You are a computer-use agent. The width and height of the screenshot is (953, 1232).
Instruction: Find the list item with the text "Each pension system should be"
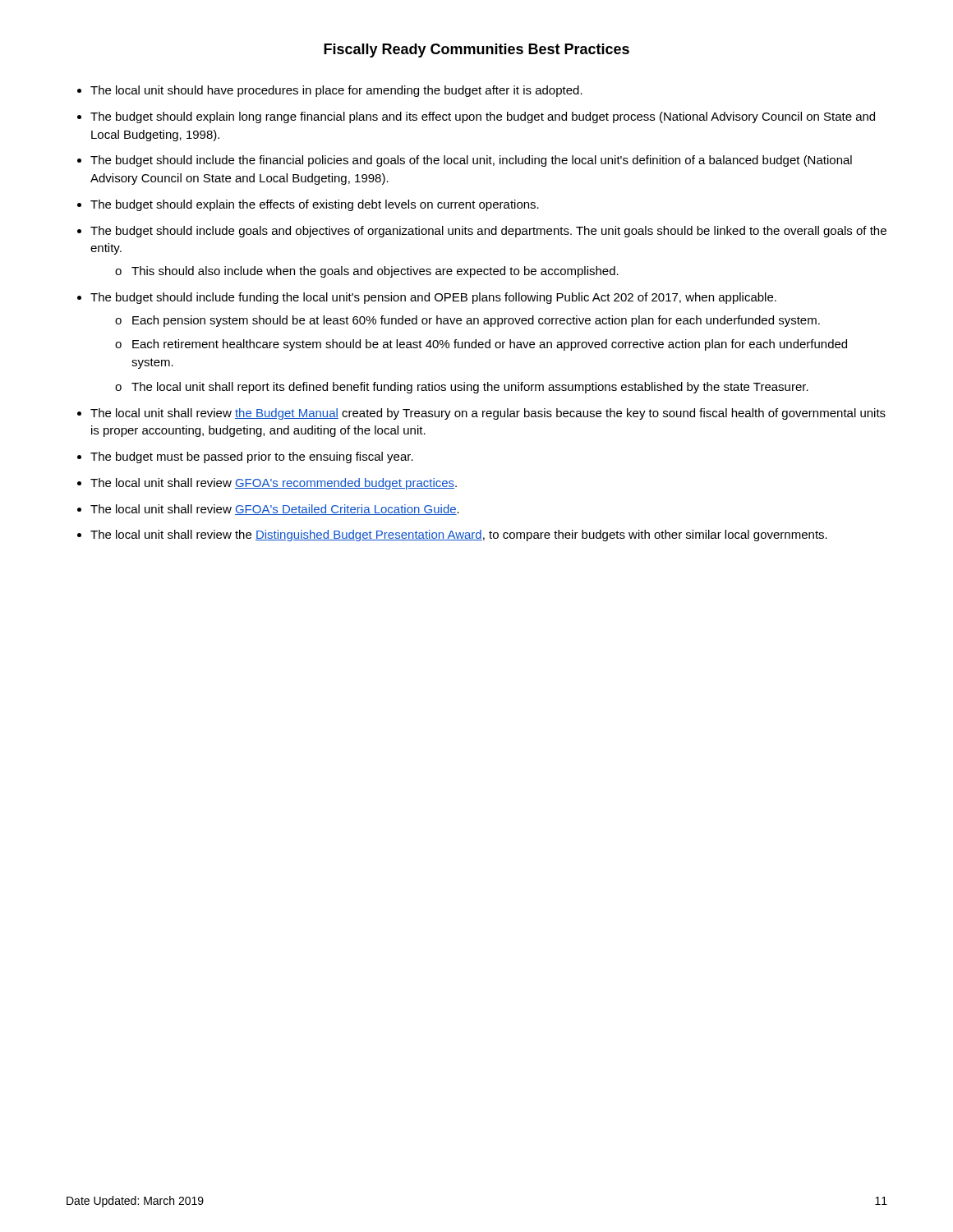pyautogui.click(x=476, y=320)
